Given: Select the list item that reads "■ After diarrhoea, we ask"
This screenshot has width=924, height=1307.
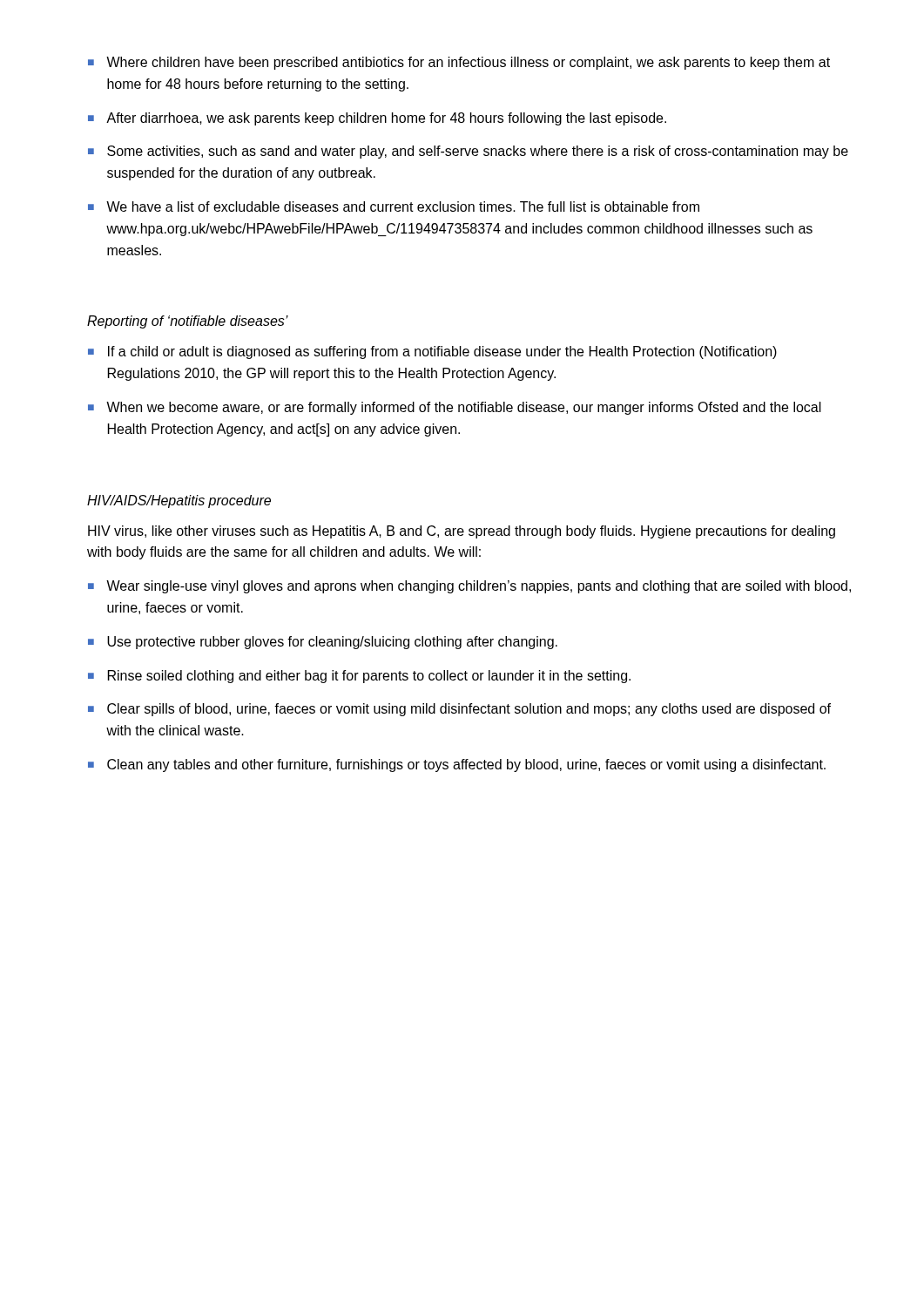Looking at the screenshot, I should 377,118.
